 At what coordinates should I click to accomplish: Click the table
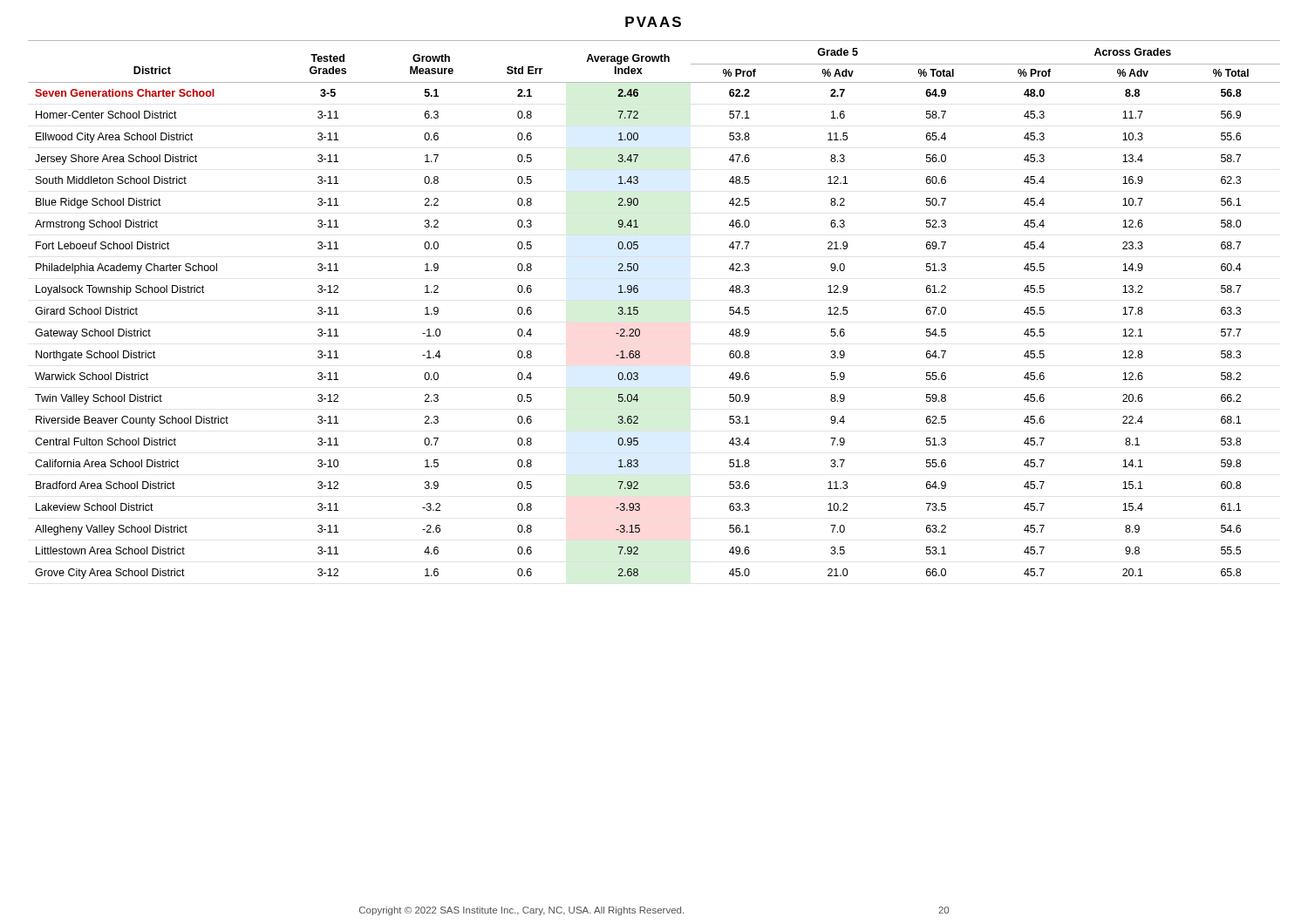click(654, 312)
